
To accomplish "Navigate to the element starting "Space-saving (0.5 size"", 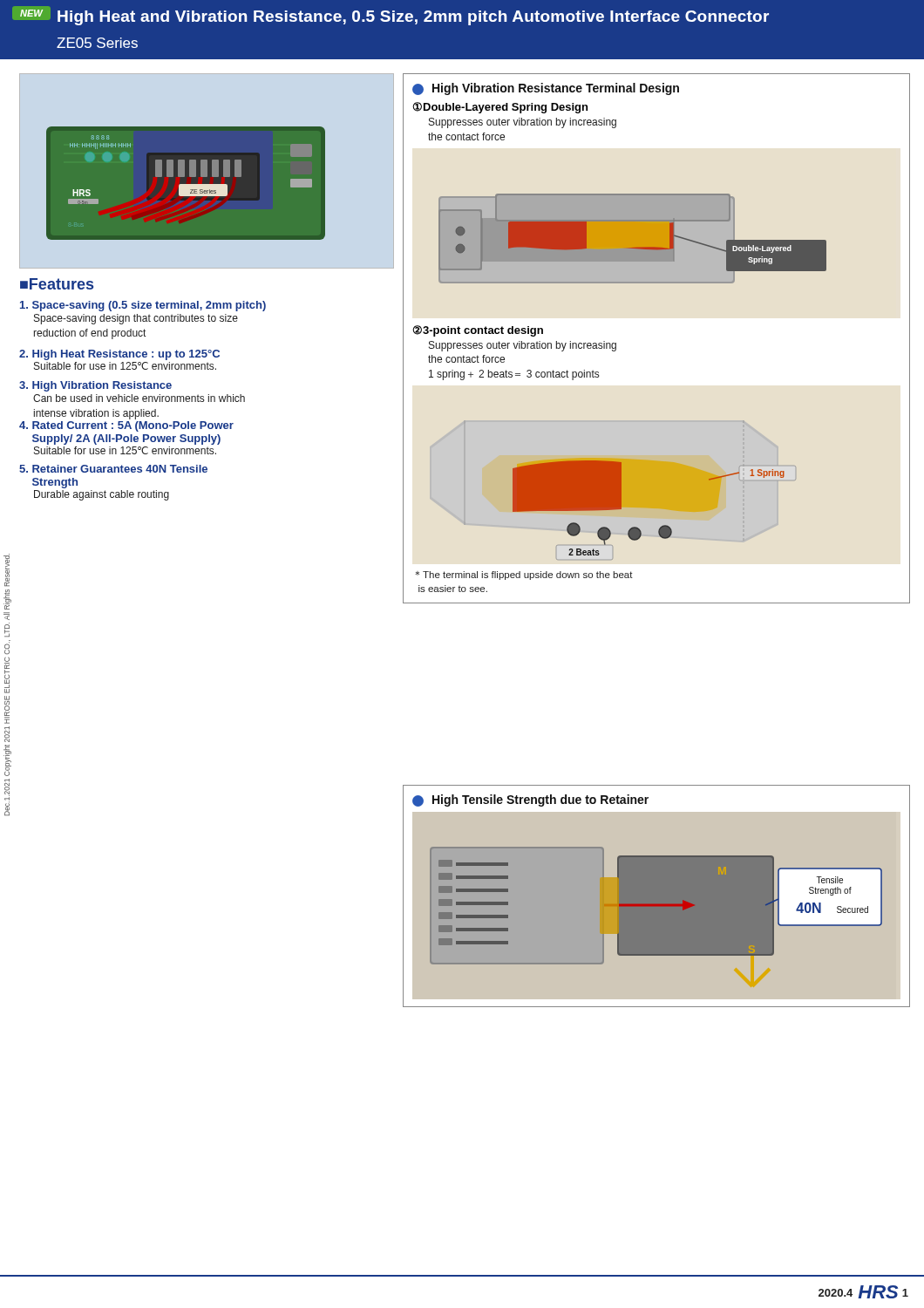I will click(x=206, y=320).
